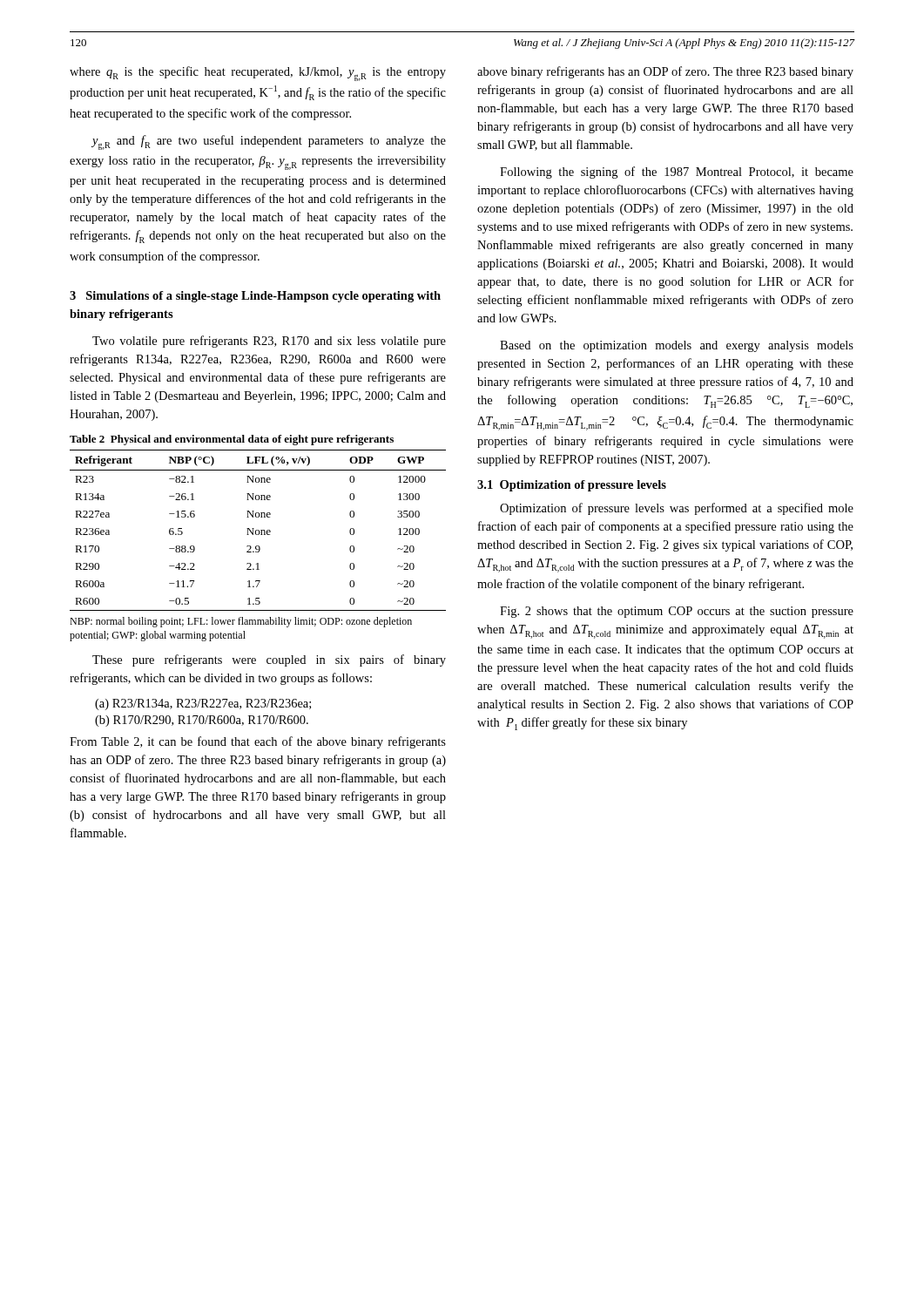Find the caption
Screen dimensions: 1307x924
pyautogui.click(x=232, y=439)
